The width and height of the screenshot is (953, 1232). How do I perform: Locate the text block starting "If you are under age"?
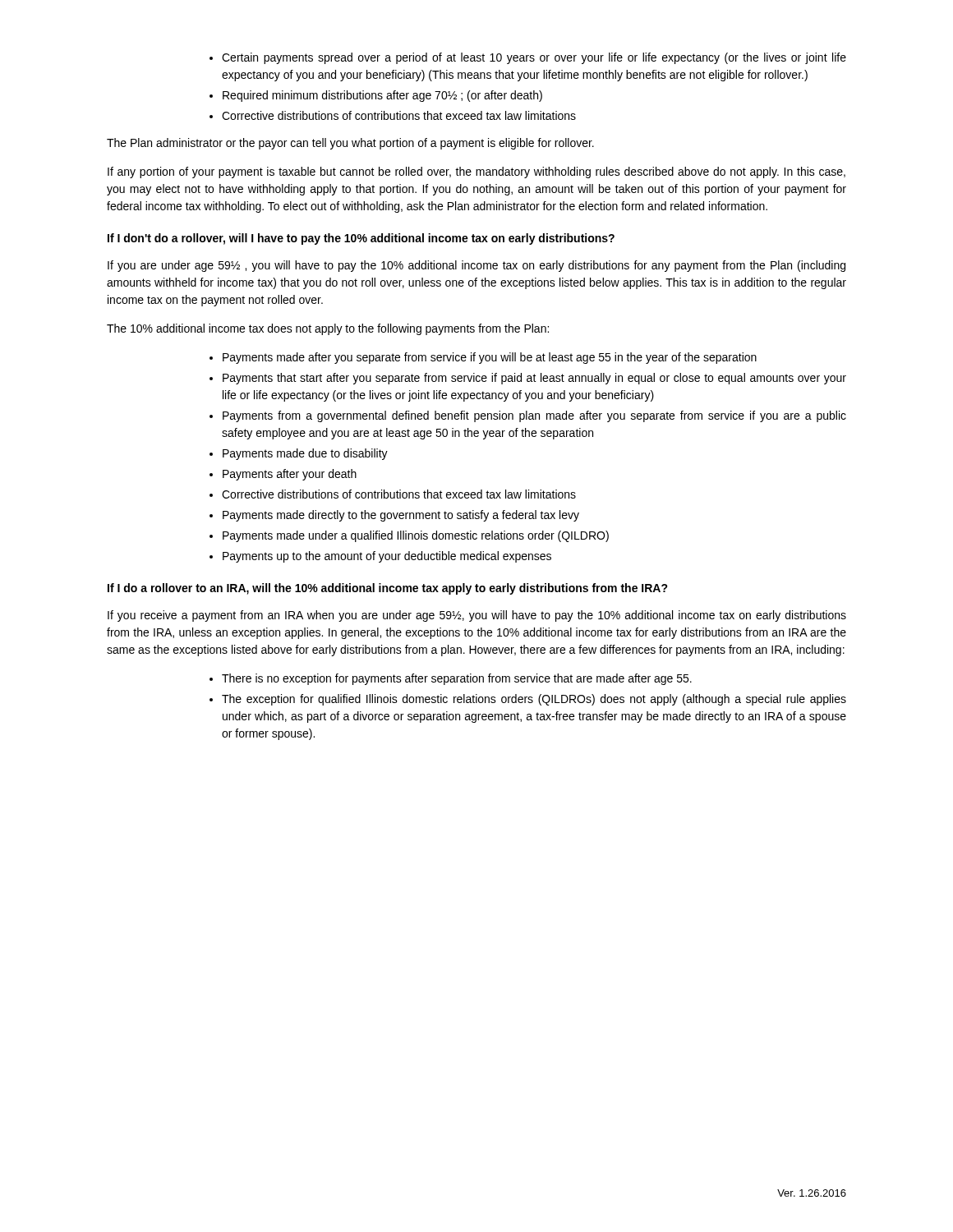pos(476,283)
